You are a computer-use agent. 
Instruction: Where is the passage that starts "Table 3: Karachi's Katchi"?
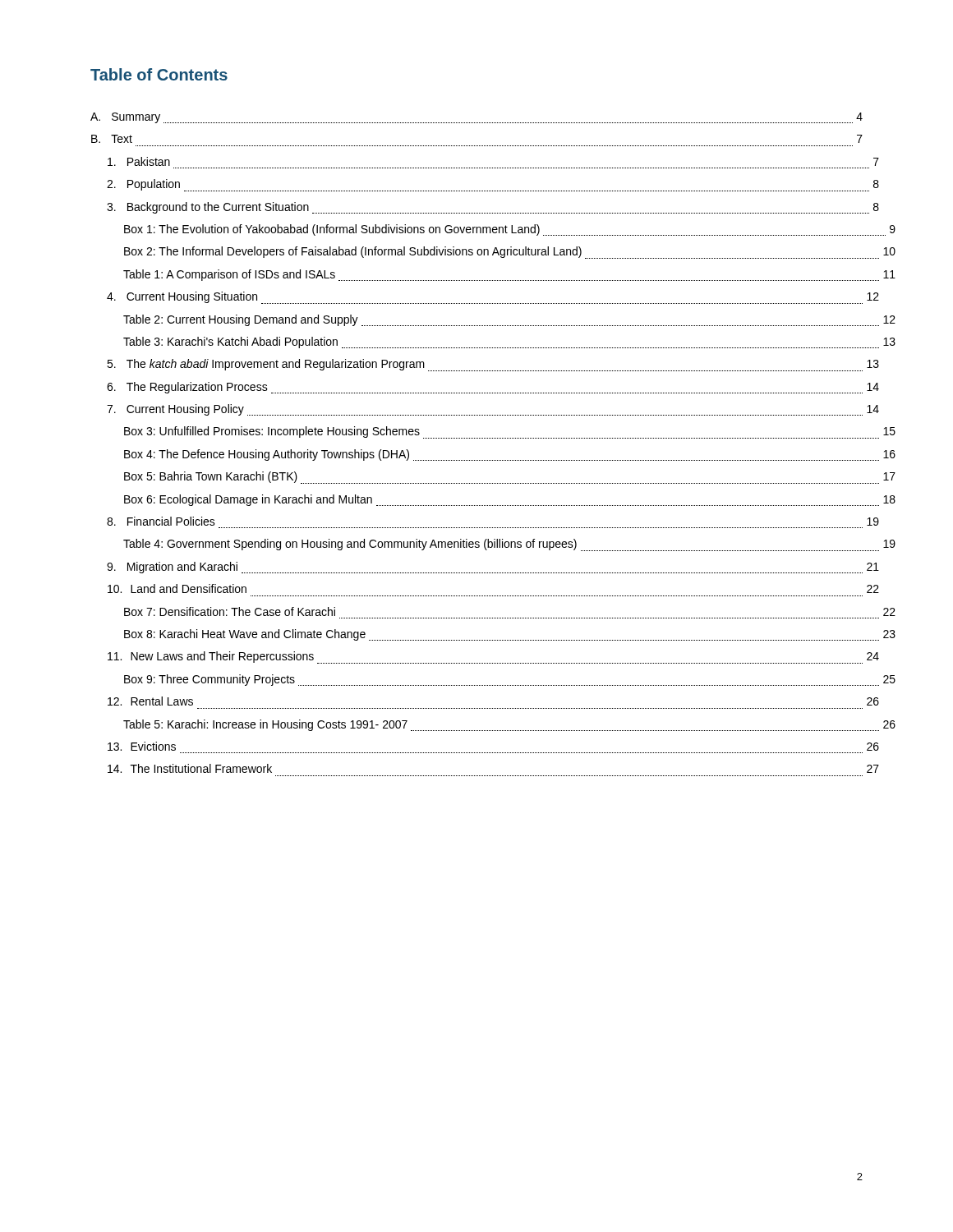(509, 342)
